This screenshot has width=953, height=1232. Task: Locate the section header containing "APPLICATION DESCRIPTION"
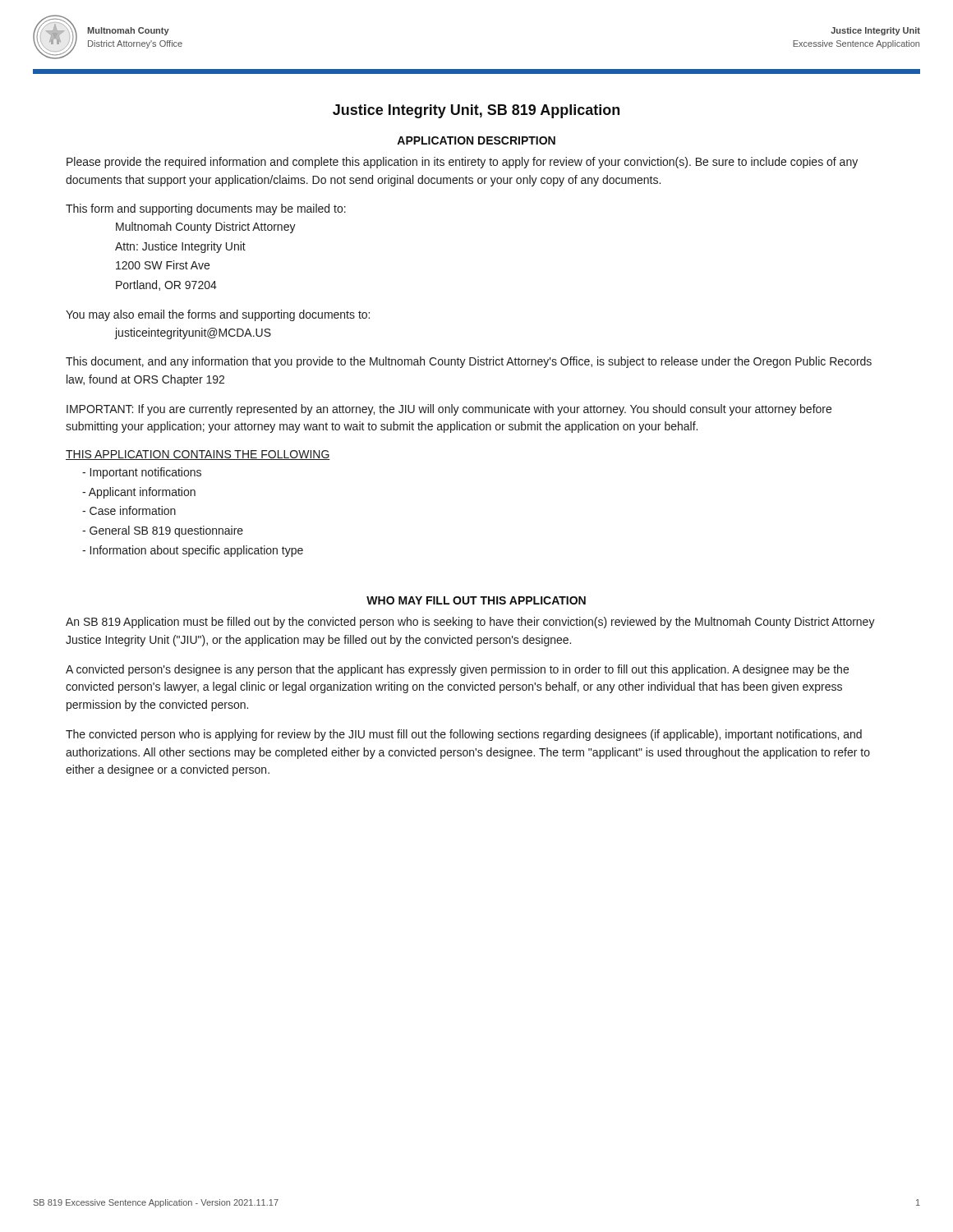tap(476, 140)
